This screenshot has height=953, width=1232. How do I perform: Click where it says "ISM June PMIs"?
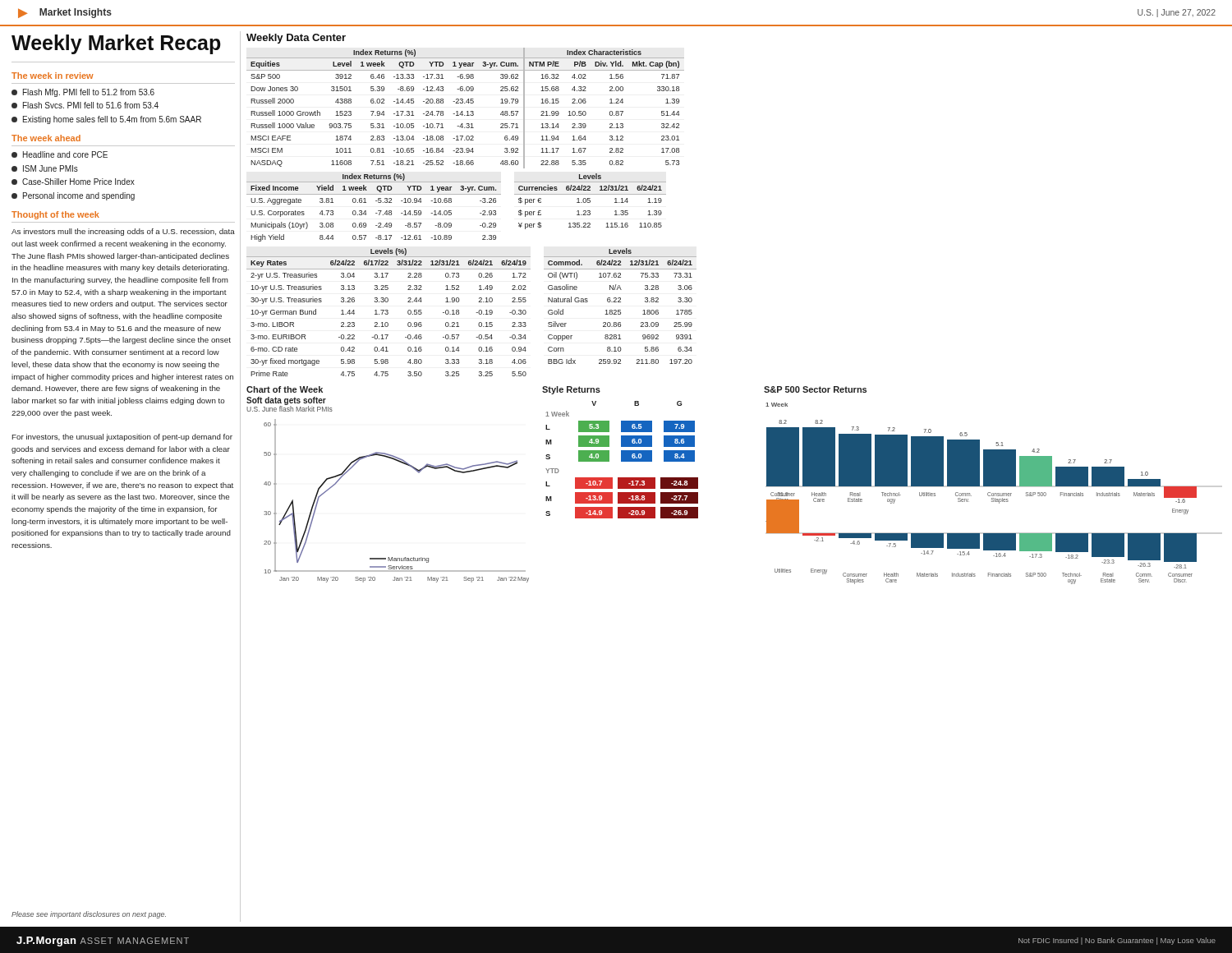coord(45,169)
